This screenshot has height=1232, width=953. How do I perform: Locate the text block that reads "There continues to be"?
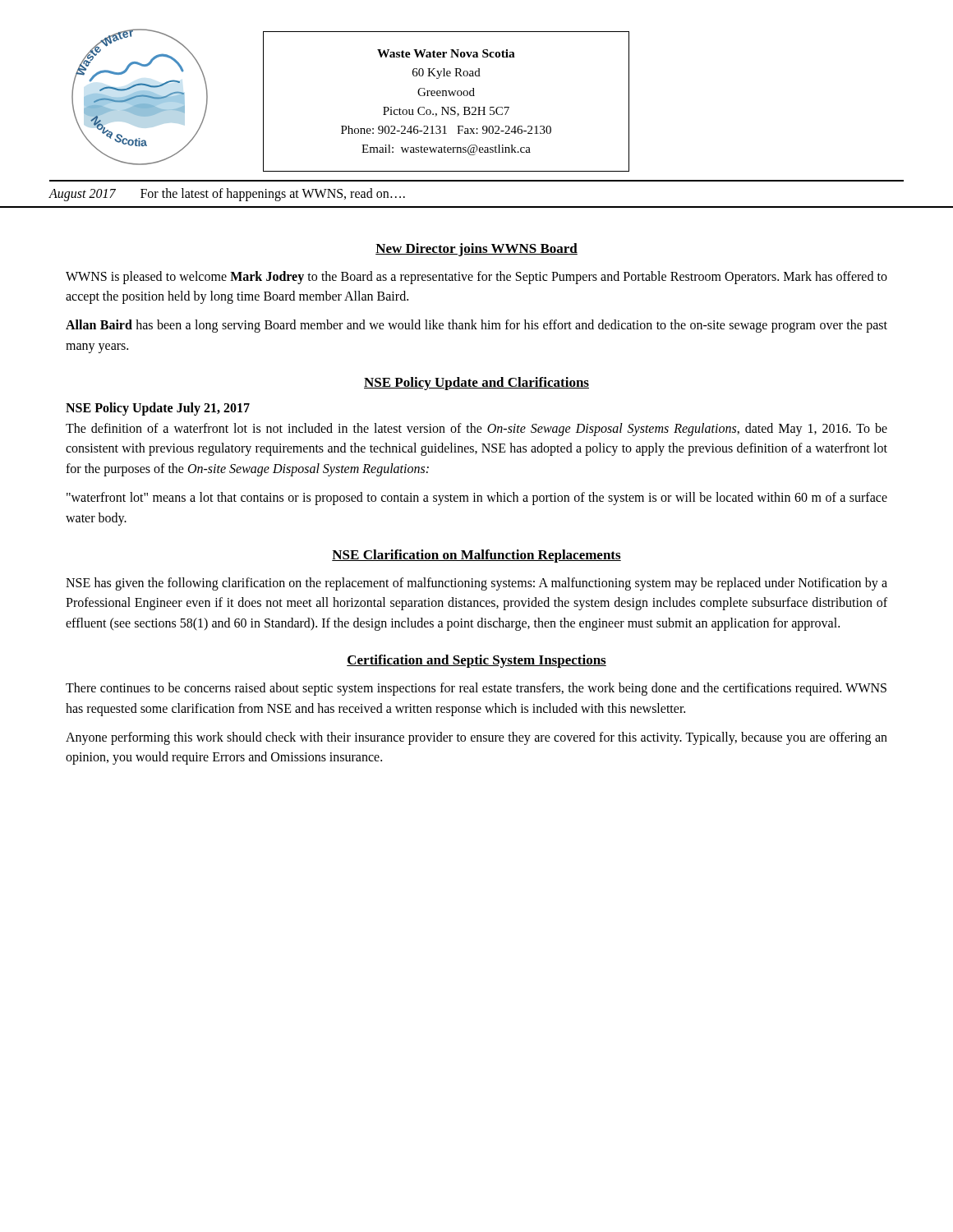coord(476,698)
